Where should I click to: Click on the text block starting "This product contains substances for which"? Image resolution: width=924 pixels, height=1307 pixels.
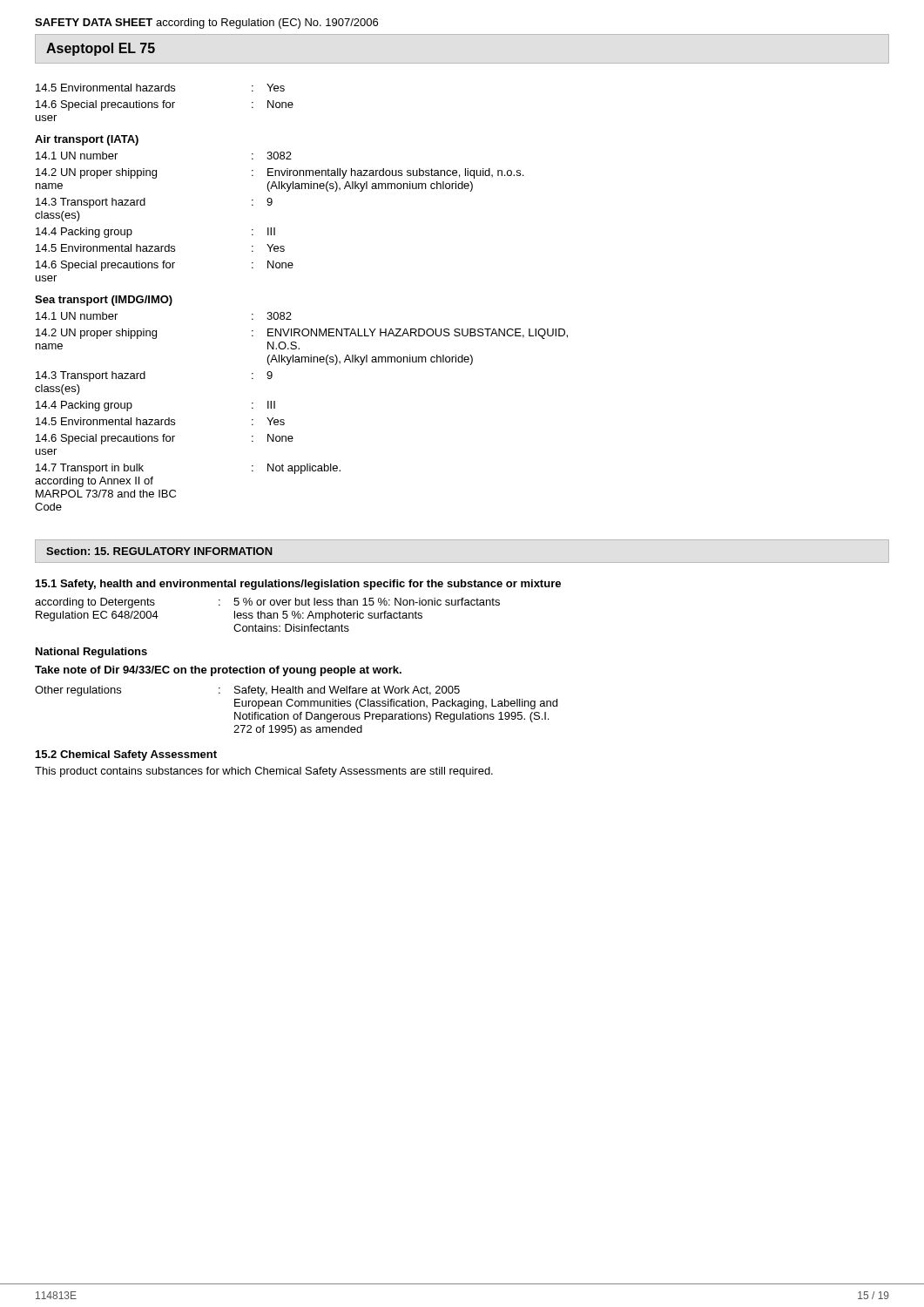tap(264, 771)
